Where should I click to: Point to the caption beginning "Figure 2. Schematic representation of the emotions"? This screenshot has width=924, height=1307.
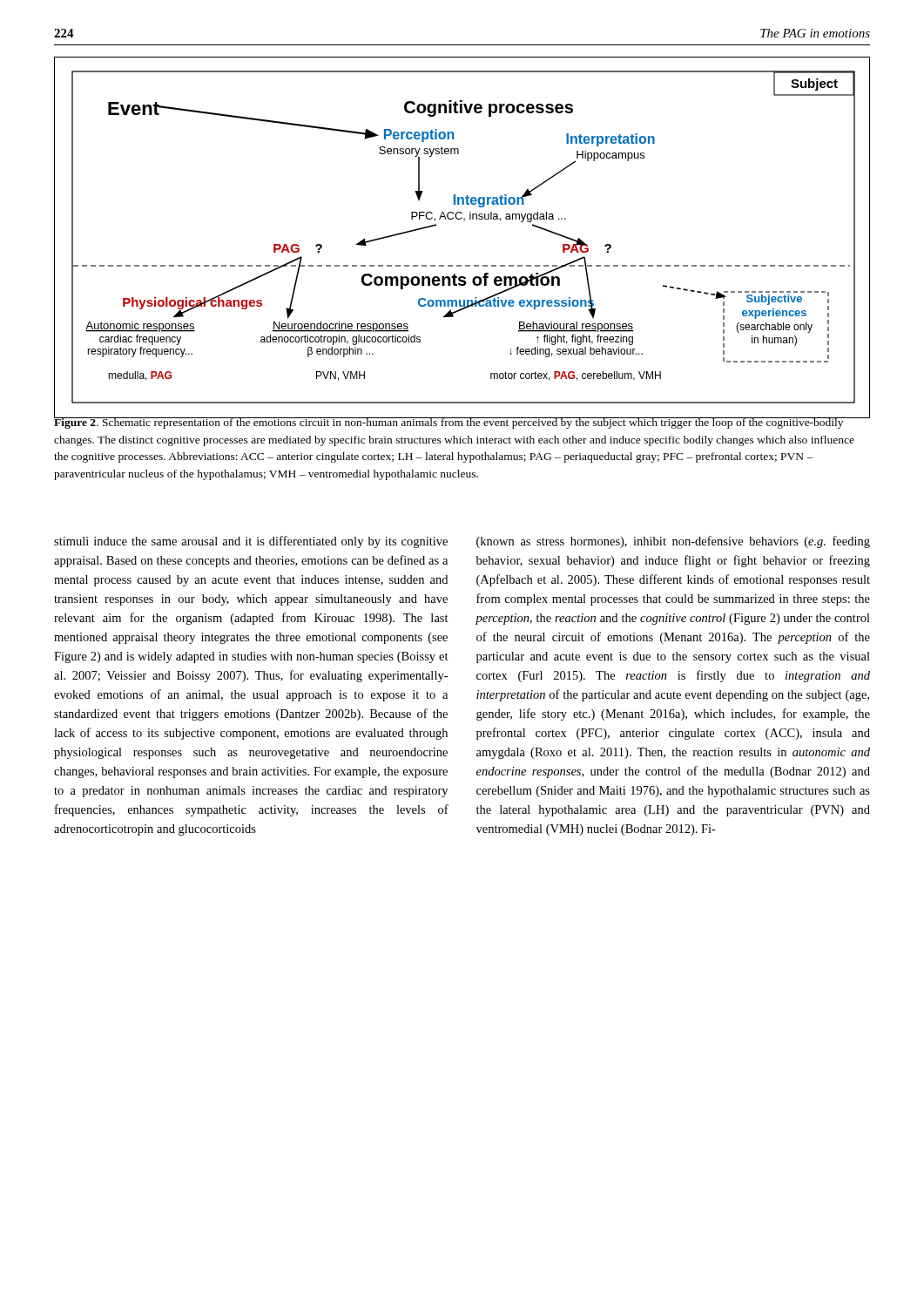click(454, 448)
